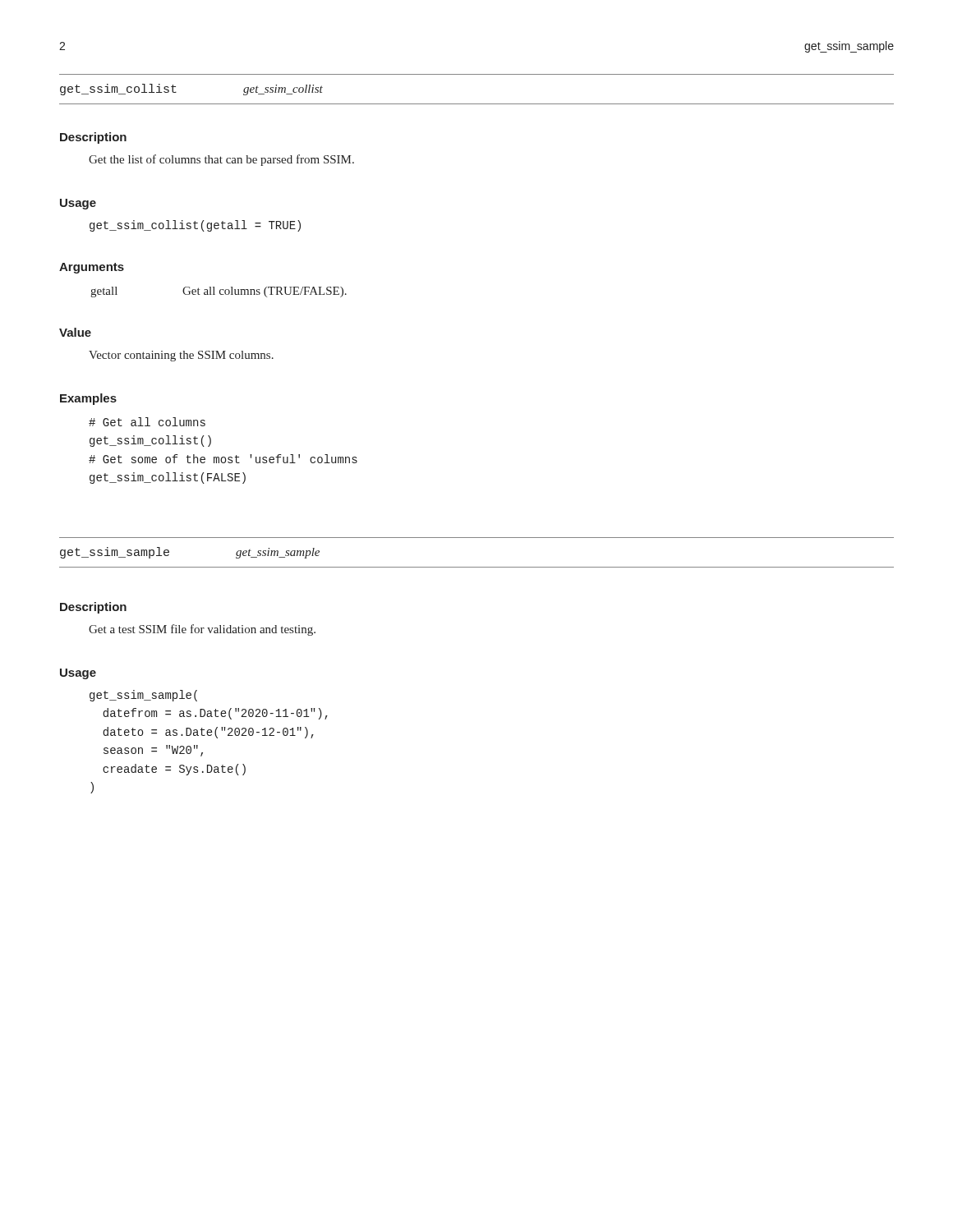Image resolution: width=953 pixels, height=1232 pixels.
Task: Click where it says "Vector containing the SSIM columns."
Action: [181, 356]
